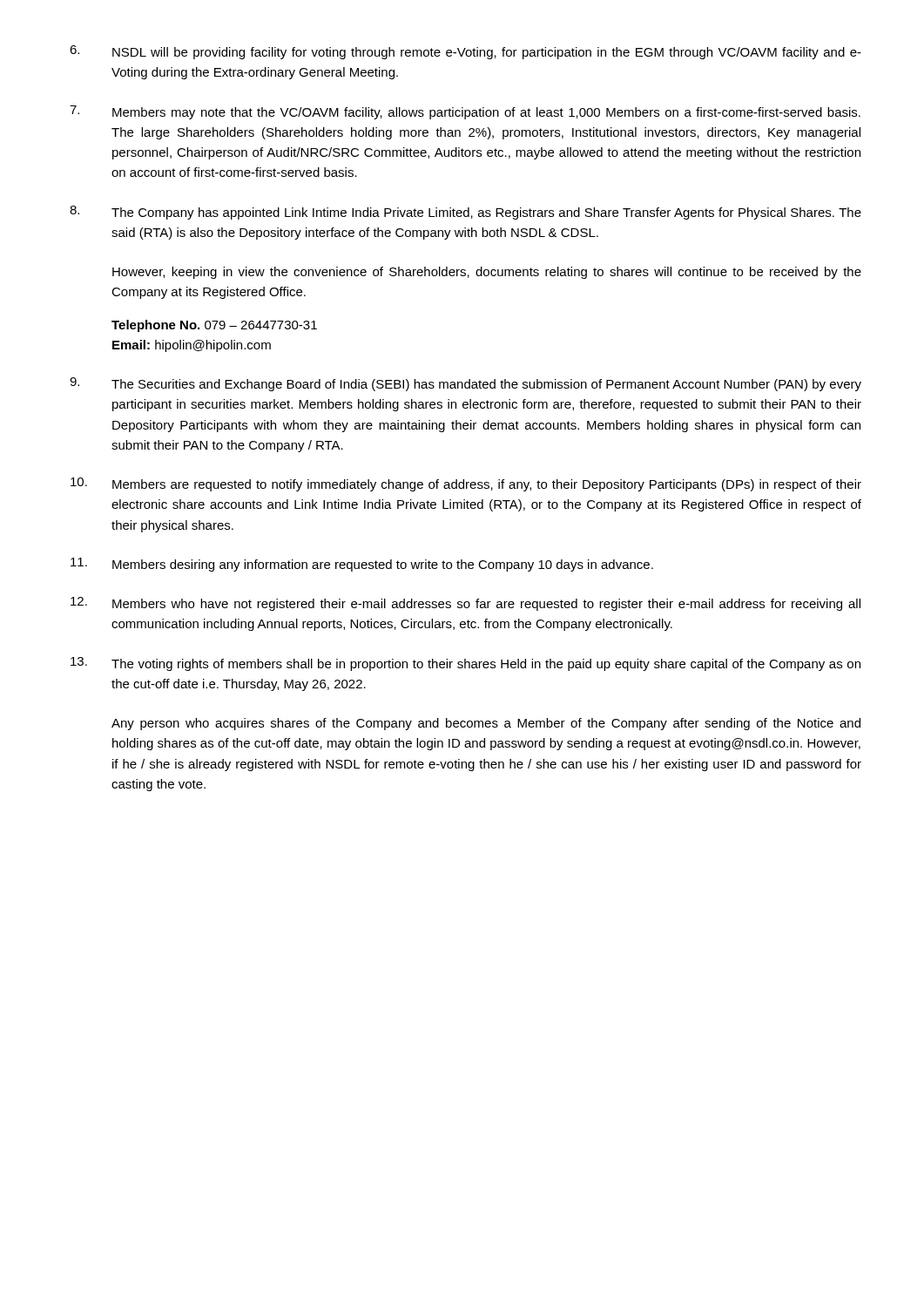
Task: Locate the block of text that opens with "10. Members are requested to notify"
Action: 465,504
